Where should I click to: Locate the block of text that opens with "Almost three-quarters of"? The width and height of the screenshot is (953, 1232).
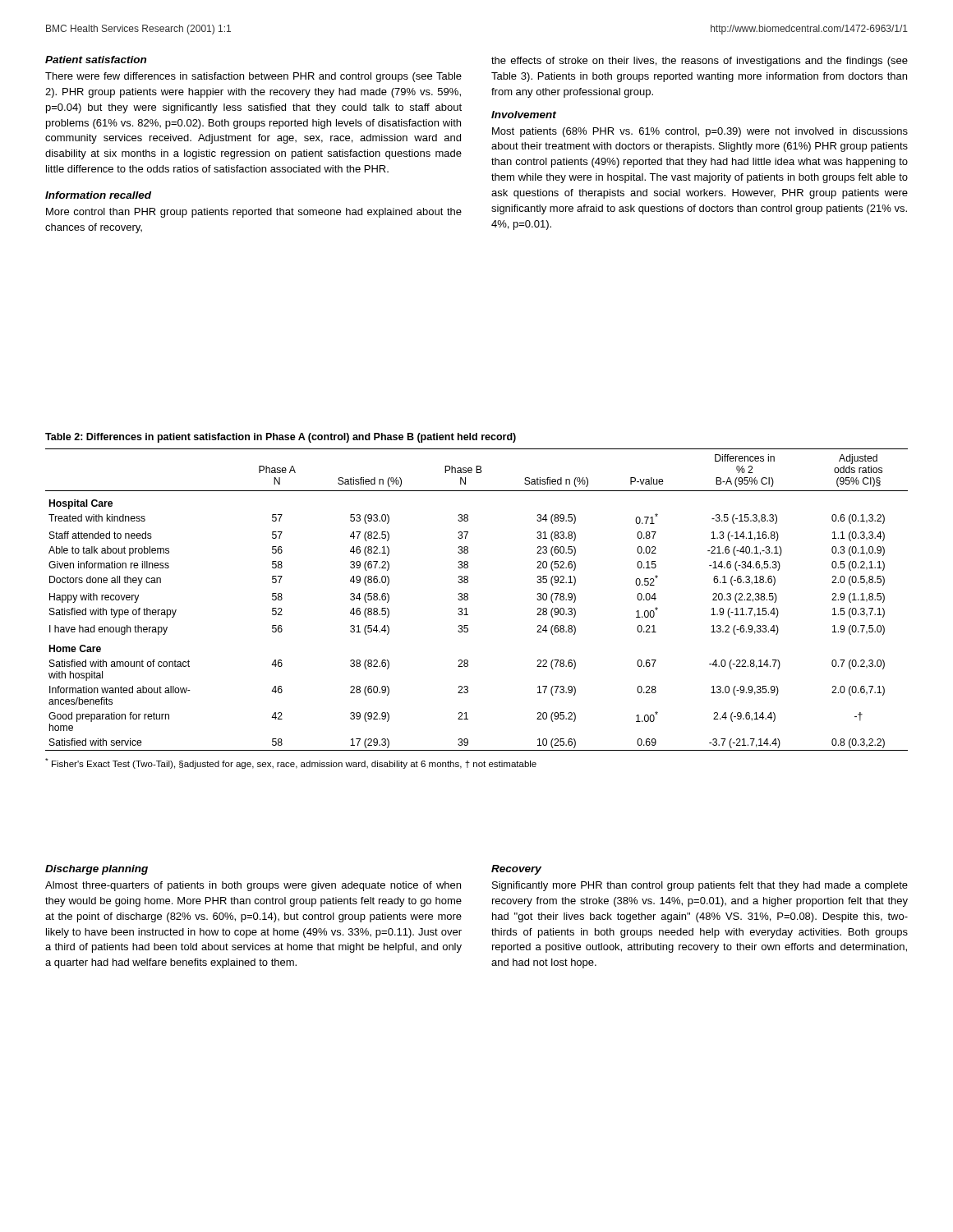point(253,924)
